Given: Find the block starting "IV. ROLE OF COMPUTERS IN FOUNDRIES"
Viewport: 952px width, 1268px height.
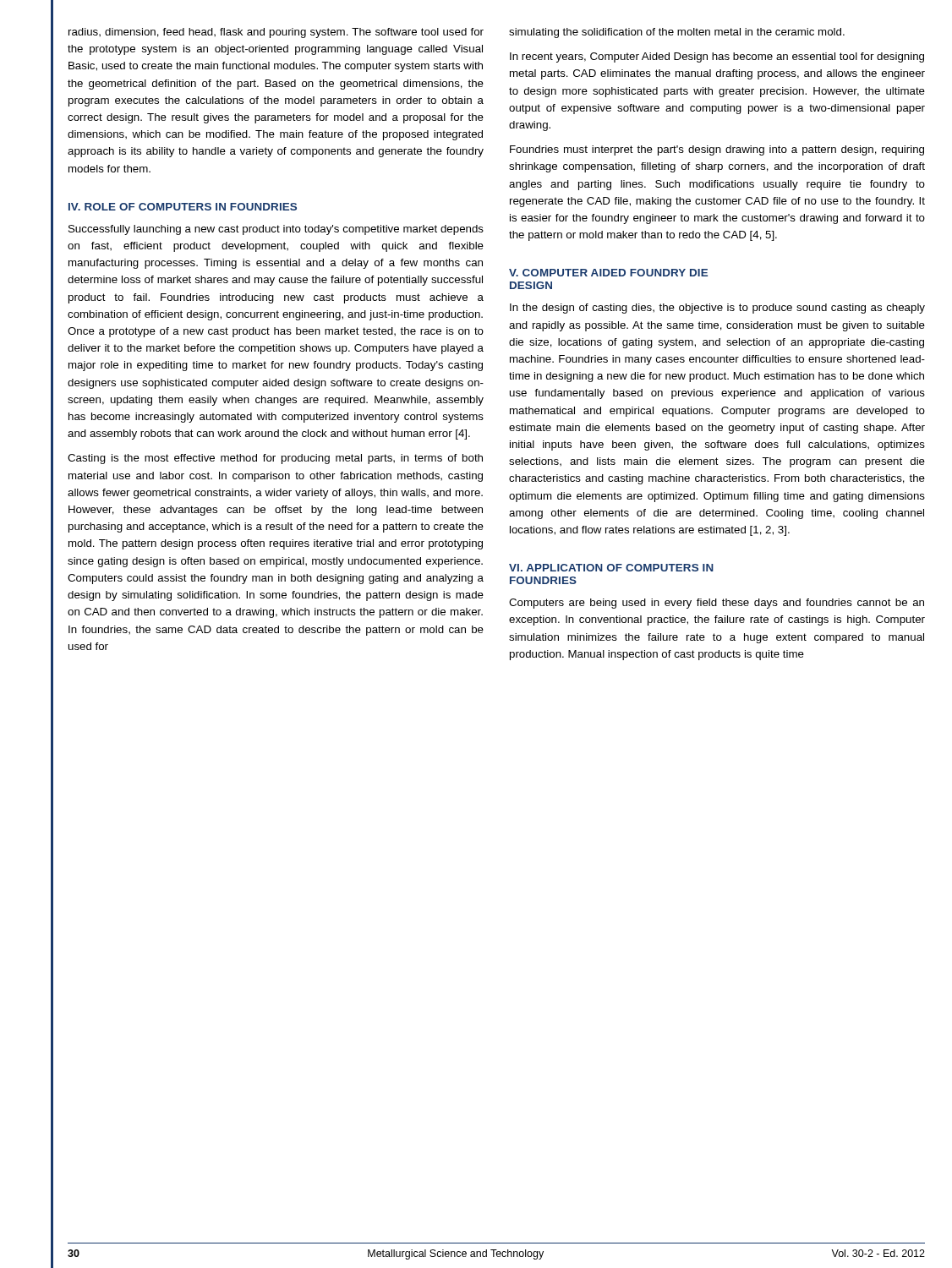Looking at the screenshot, I should [x=183, y=207].
